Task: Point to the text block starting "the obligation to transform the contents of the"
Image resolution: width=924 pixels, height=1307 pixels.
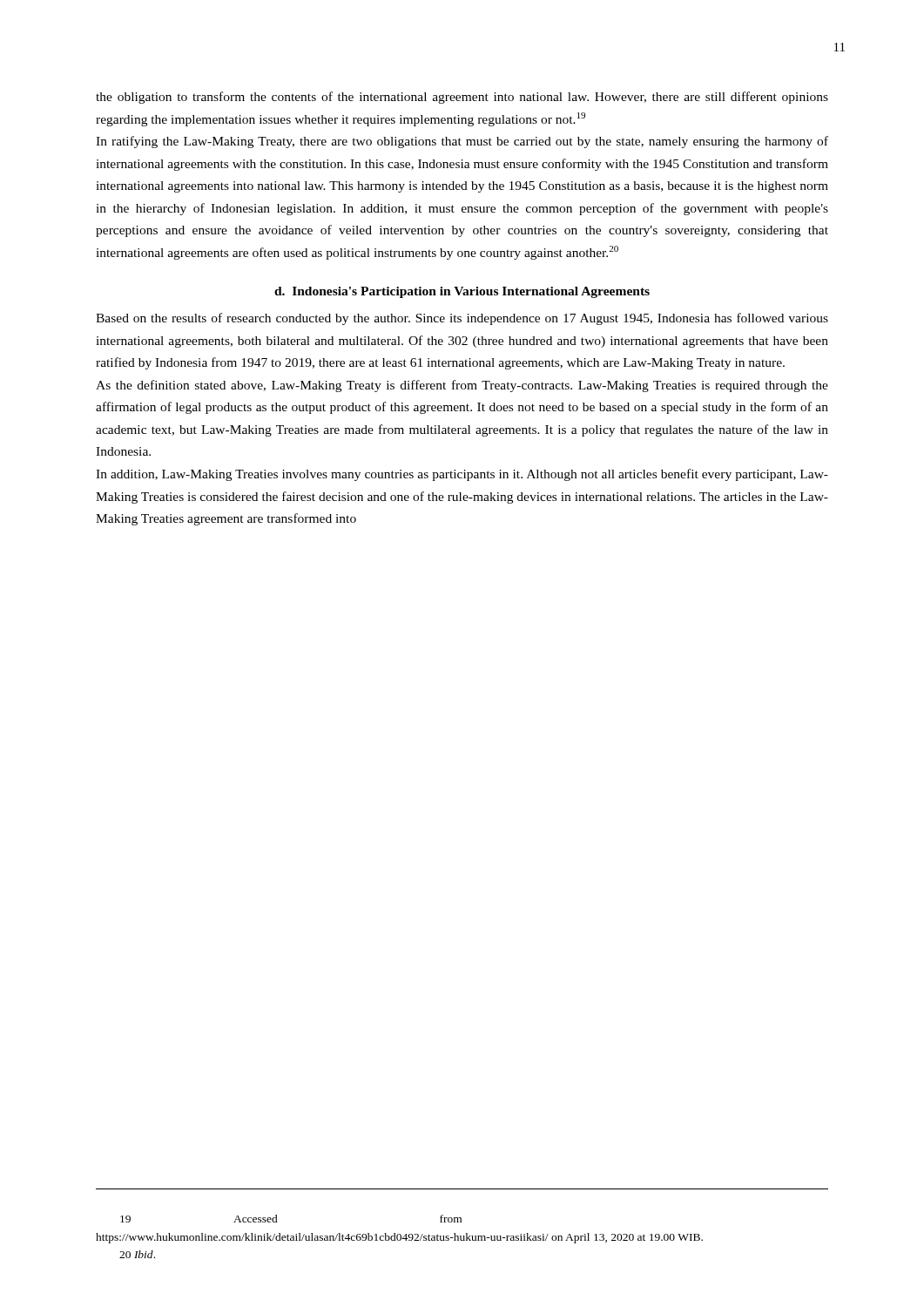Action: click(462, 108)
